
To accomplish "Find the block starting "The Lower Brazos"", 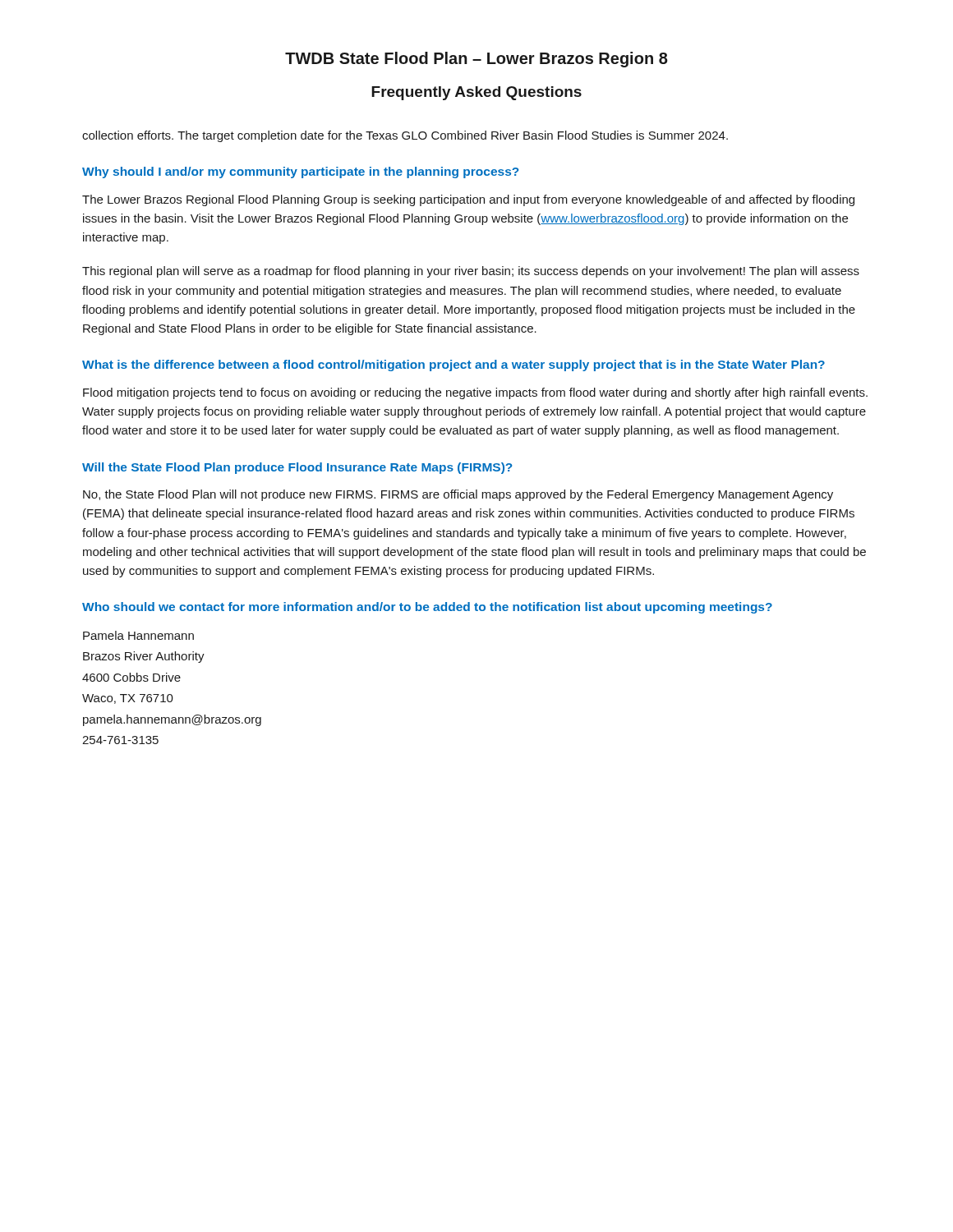I will click(x=469, y=218).
